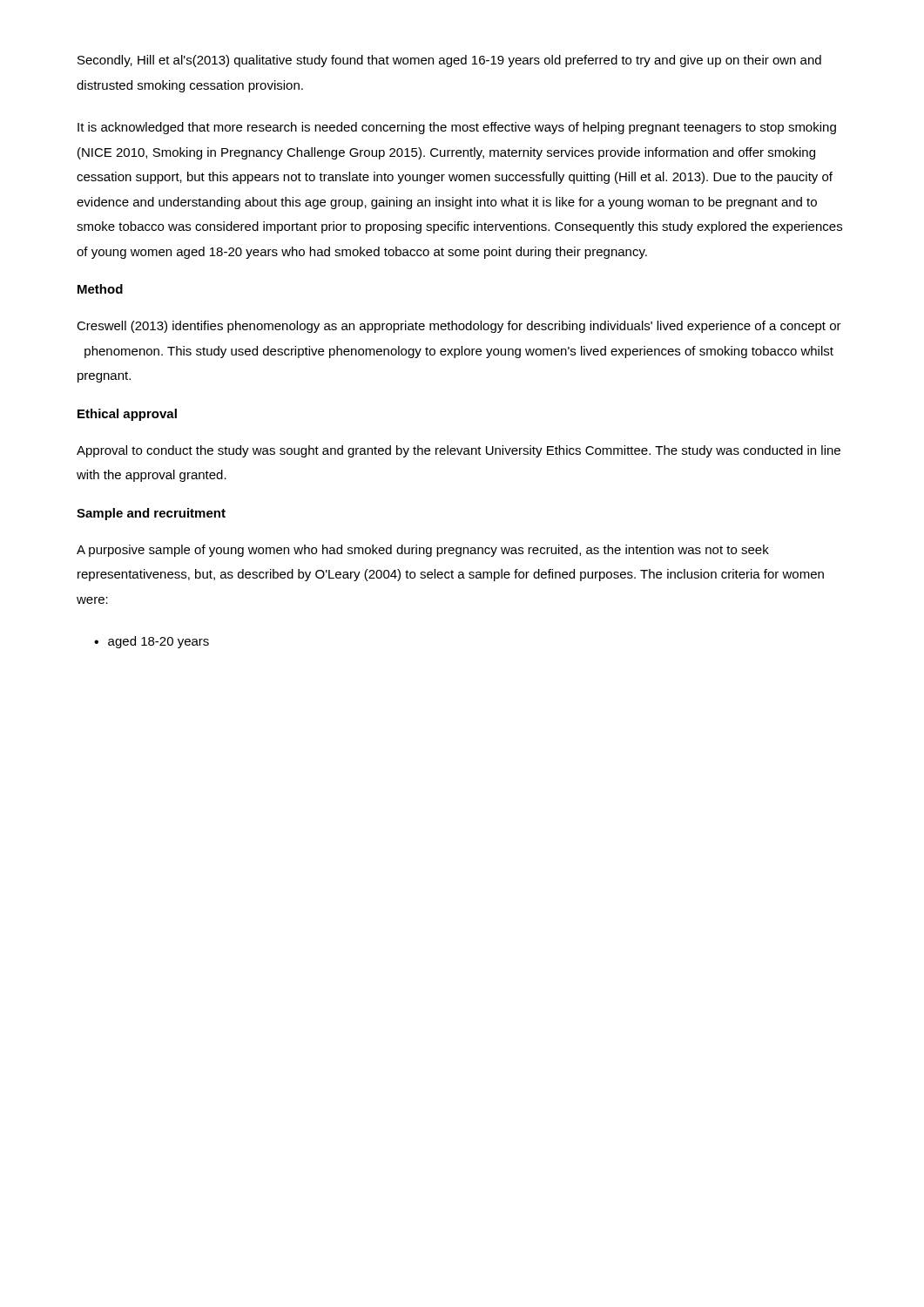Select the text block starting "Sample and recruitment"
The height and width of the screenshot is (1307, 924).
(151, 512)
